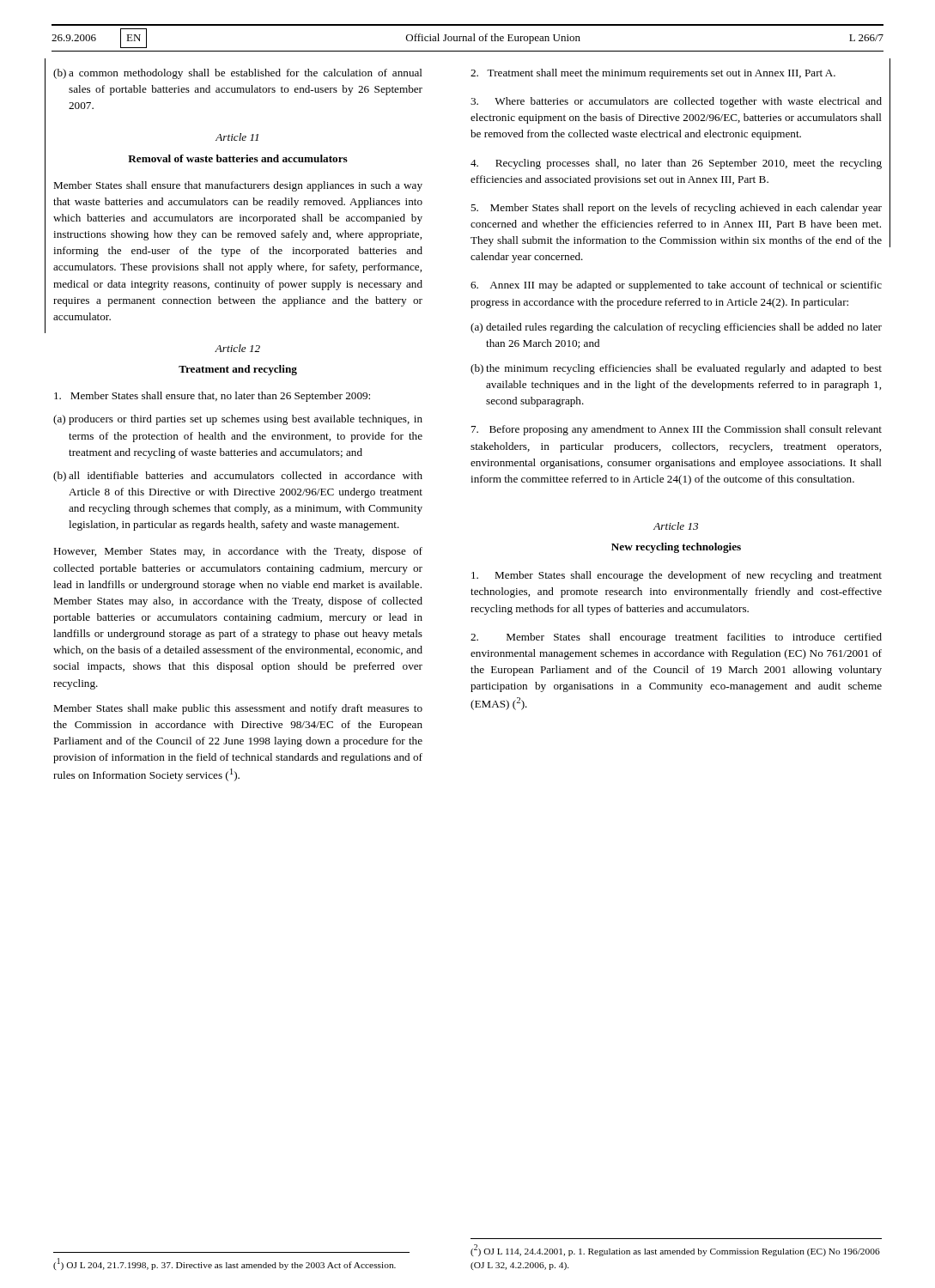Select the region starting "(1) OJ L 204, 21.7.1998, p. 37. Directive"

(225, 1264)
